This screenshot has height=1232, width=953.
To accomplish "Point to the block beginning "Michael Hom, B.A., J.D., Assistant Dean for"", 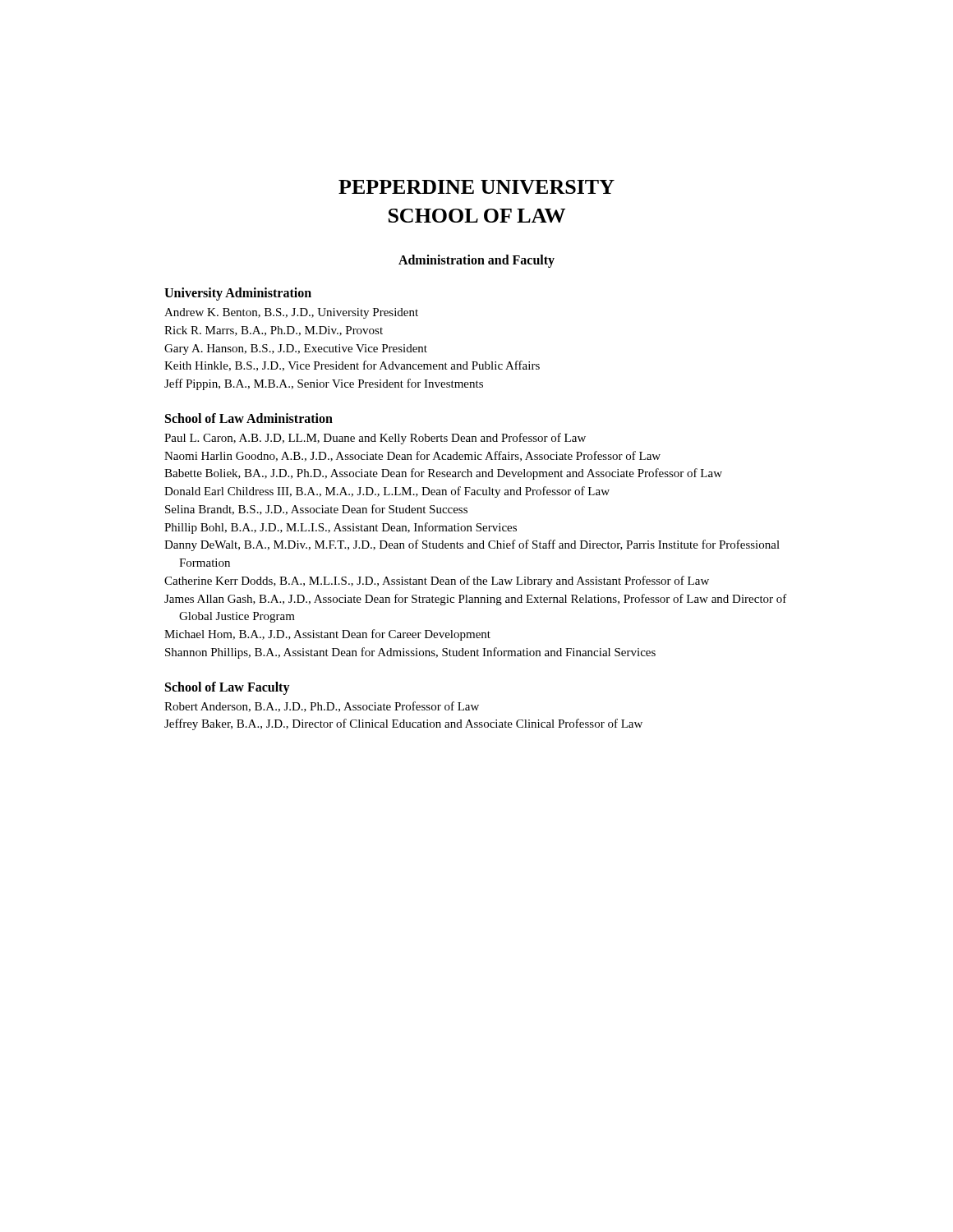I will (x=327, y=634).
